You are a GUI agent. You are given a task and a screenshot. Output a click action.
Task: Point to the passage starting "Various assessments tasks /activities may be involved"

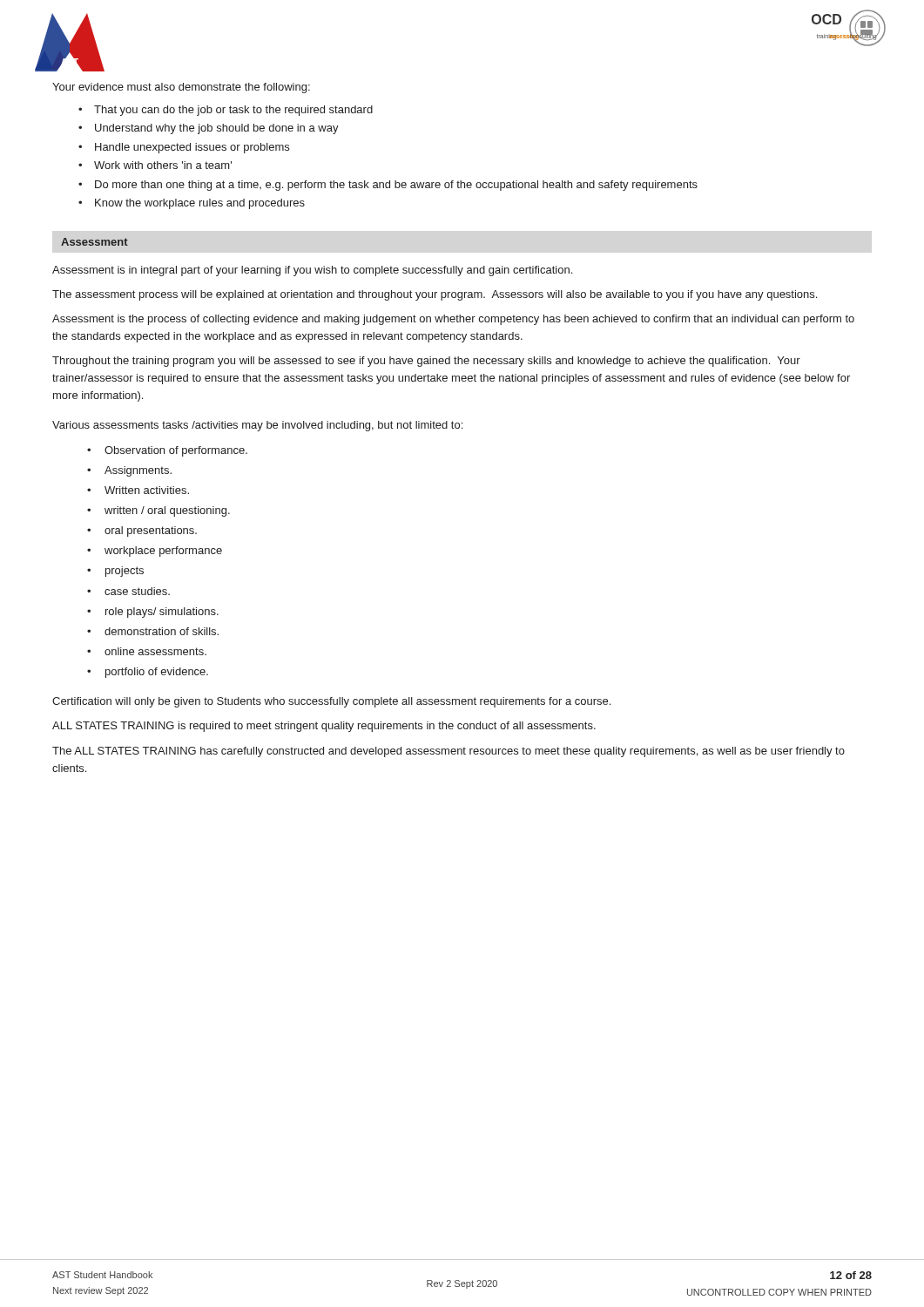258,425
